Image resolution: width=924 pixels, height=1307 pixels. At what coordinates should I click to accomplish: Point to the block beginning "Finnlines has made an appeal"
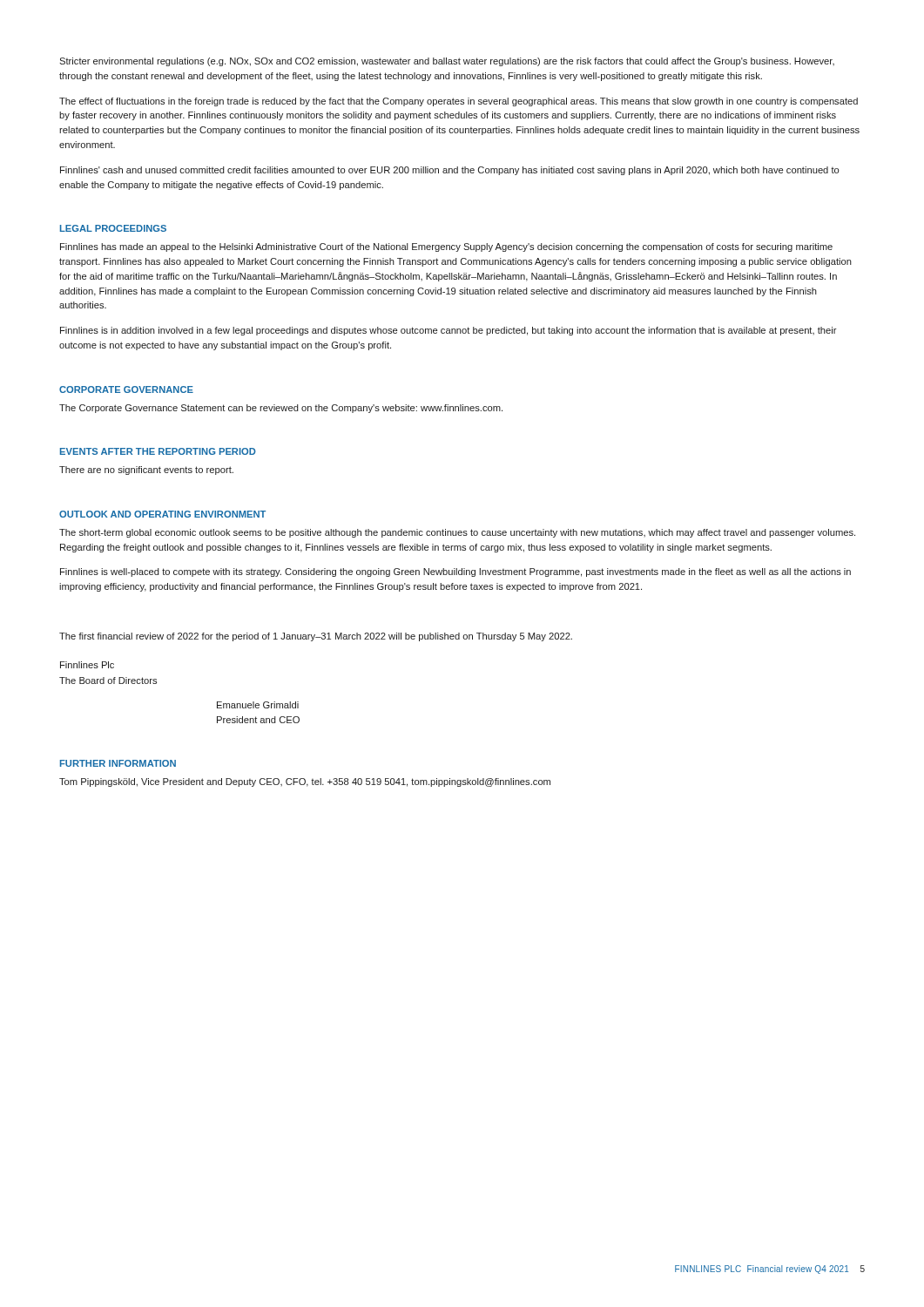pos(462,276)
